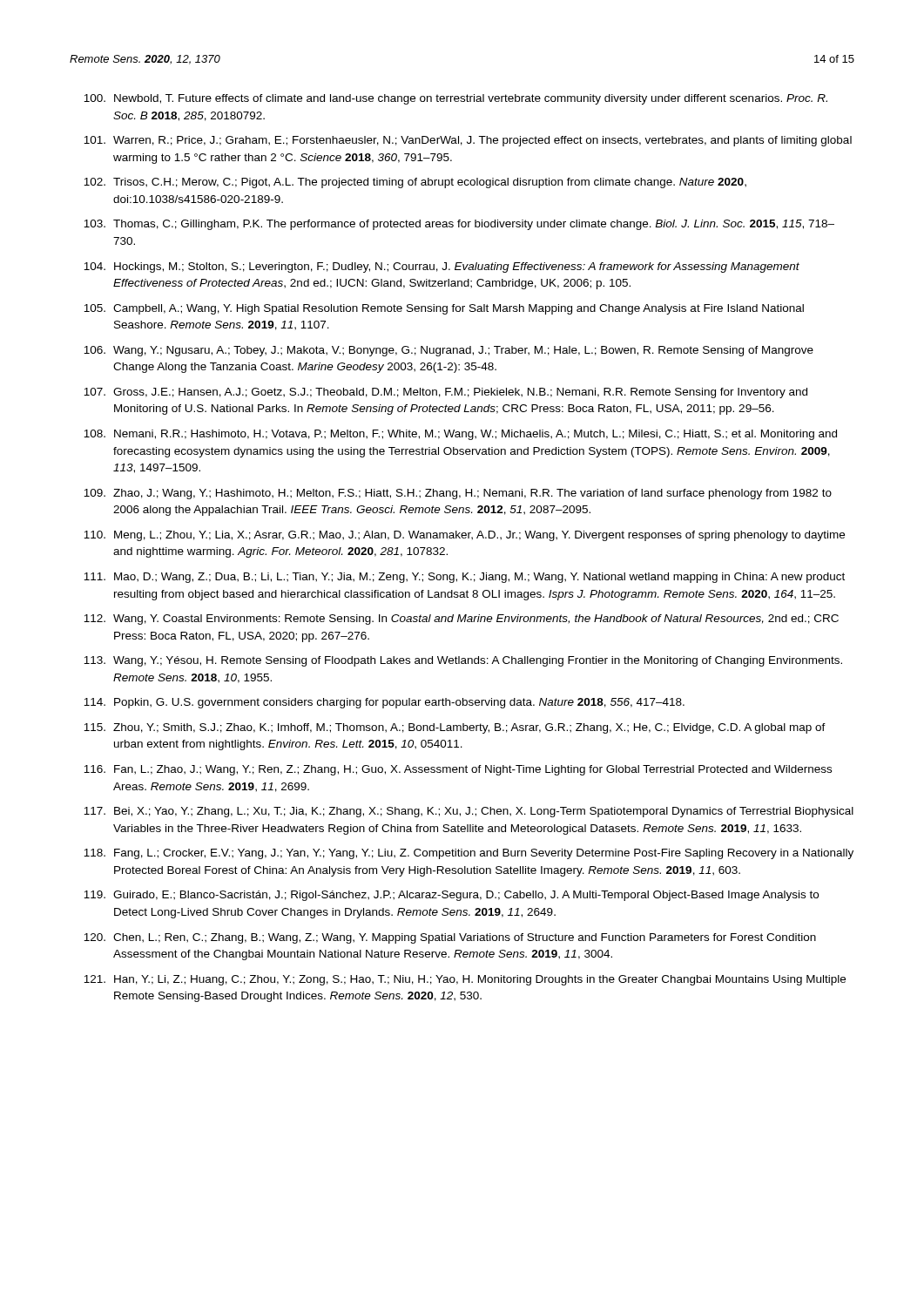Viewport: 924px width, 1307px height.
Task: Select the block starting "121. Han, Y.;"
Action: tap(462, 987)
